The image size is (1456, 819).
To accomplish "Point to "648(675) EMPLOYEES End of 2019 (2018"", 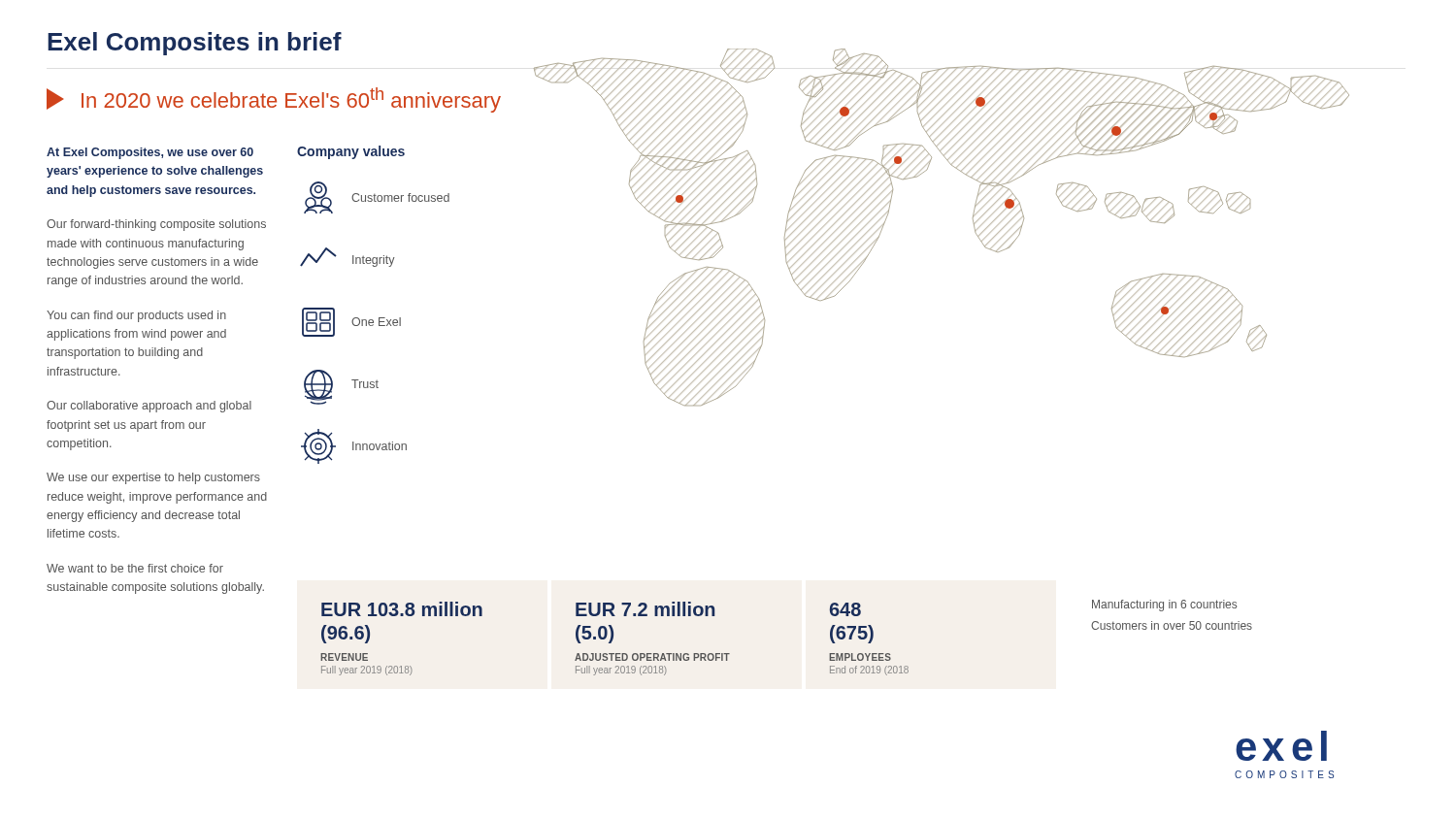I will (845, 609).
